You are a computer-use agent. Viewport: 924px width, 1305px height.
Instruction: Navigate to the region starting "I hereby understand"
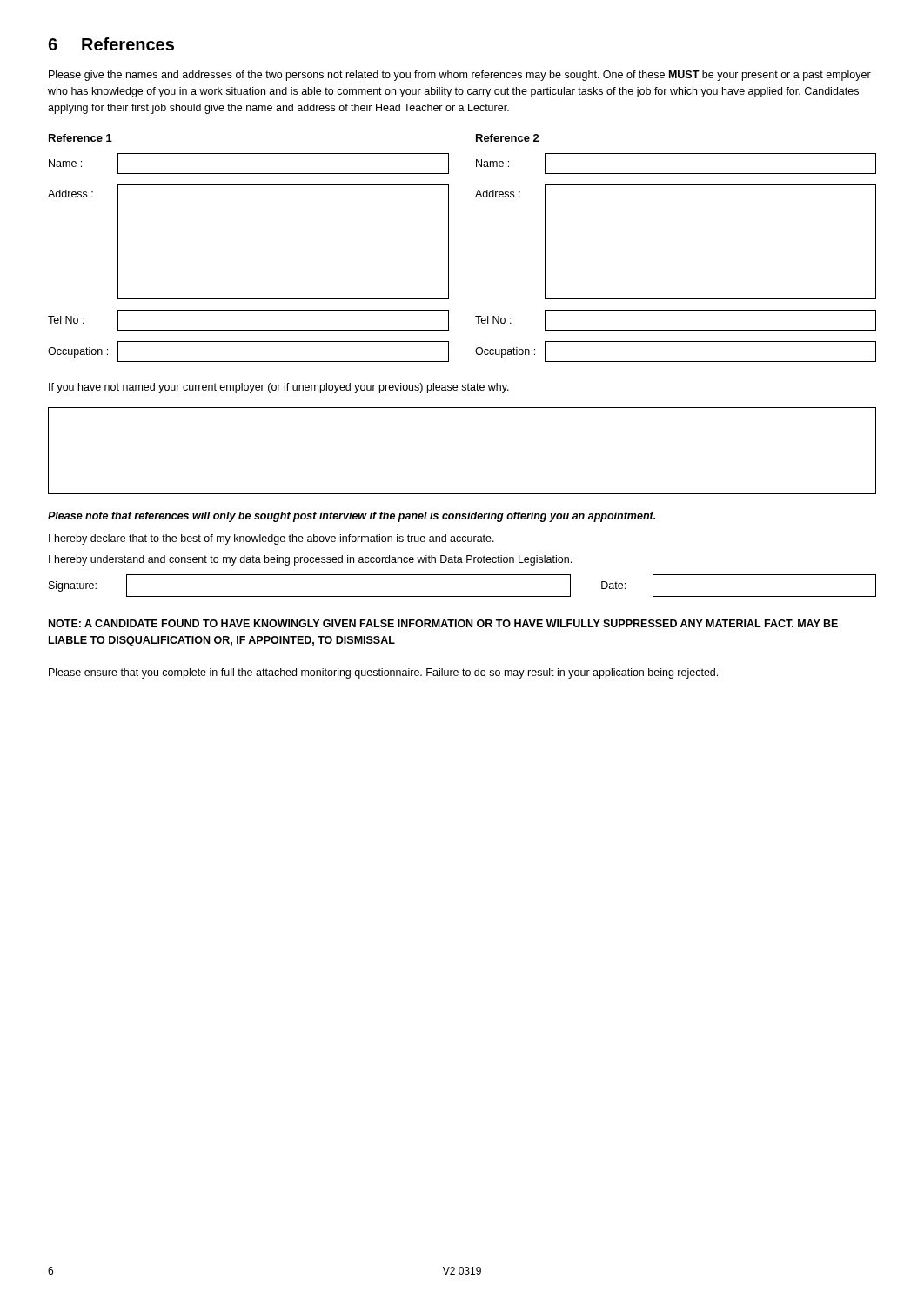tap(310, 560)
